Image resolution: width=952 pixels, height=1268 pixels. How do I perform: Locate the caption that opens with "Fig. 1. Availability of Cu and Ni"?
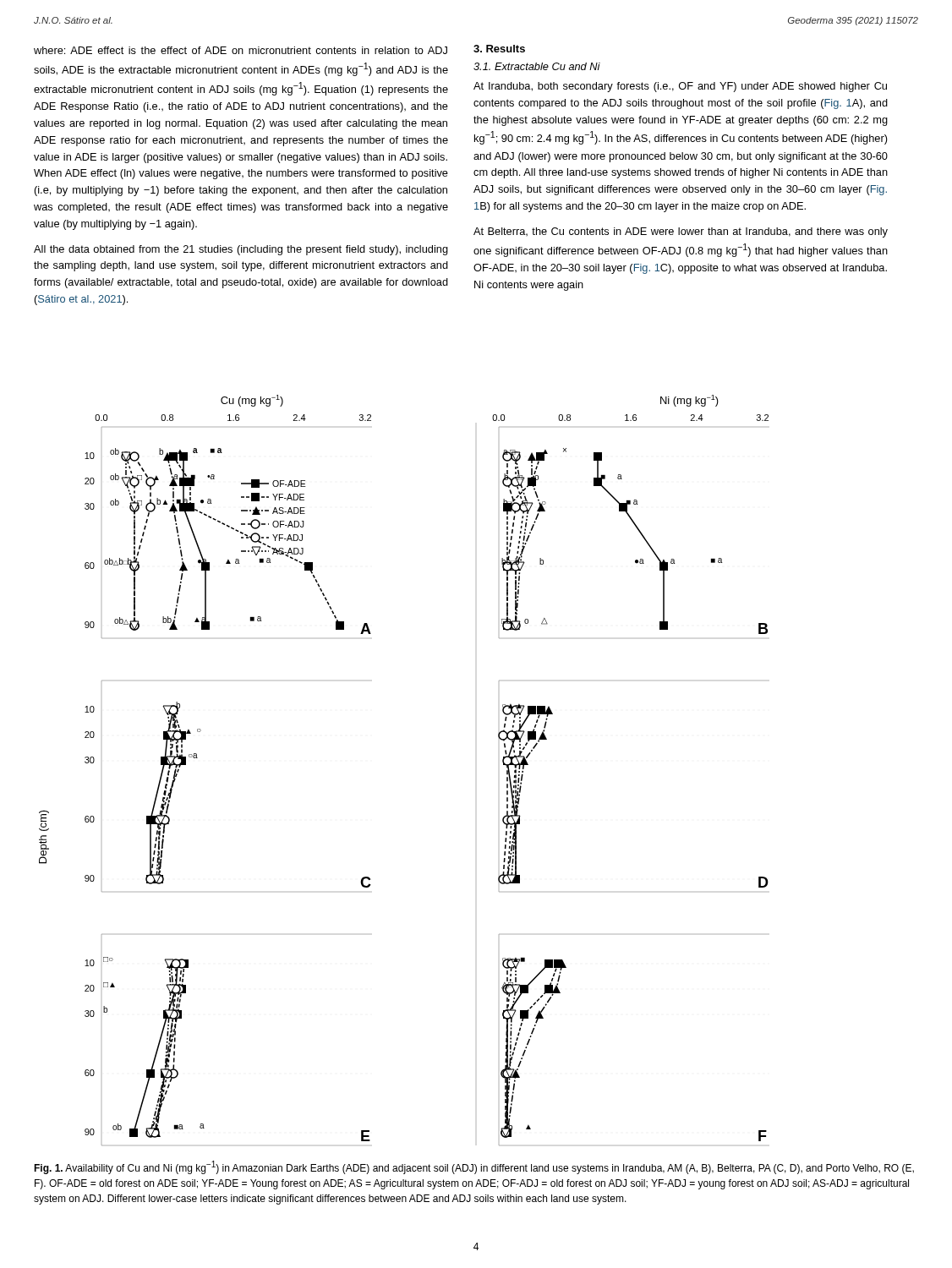tap(474, 1182)
